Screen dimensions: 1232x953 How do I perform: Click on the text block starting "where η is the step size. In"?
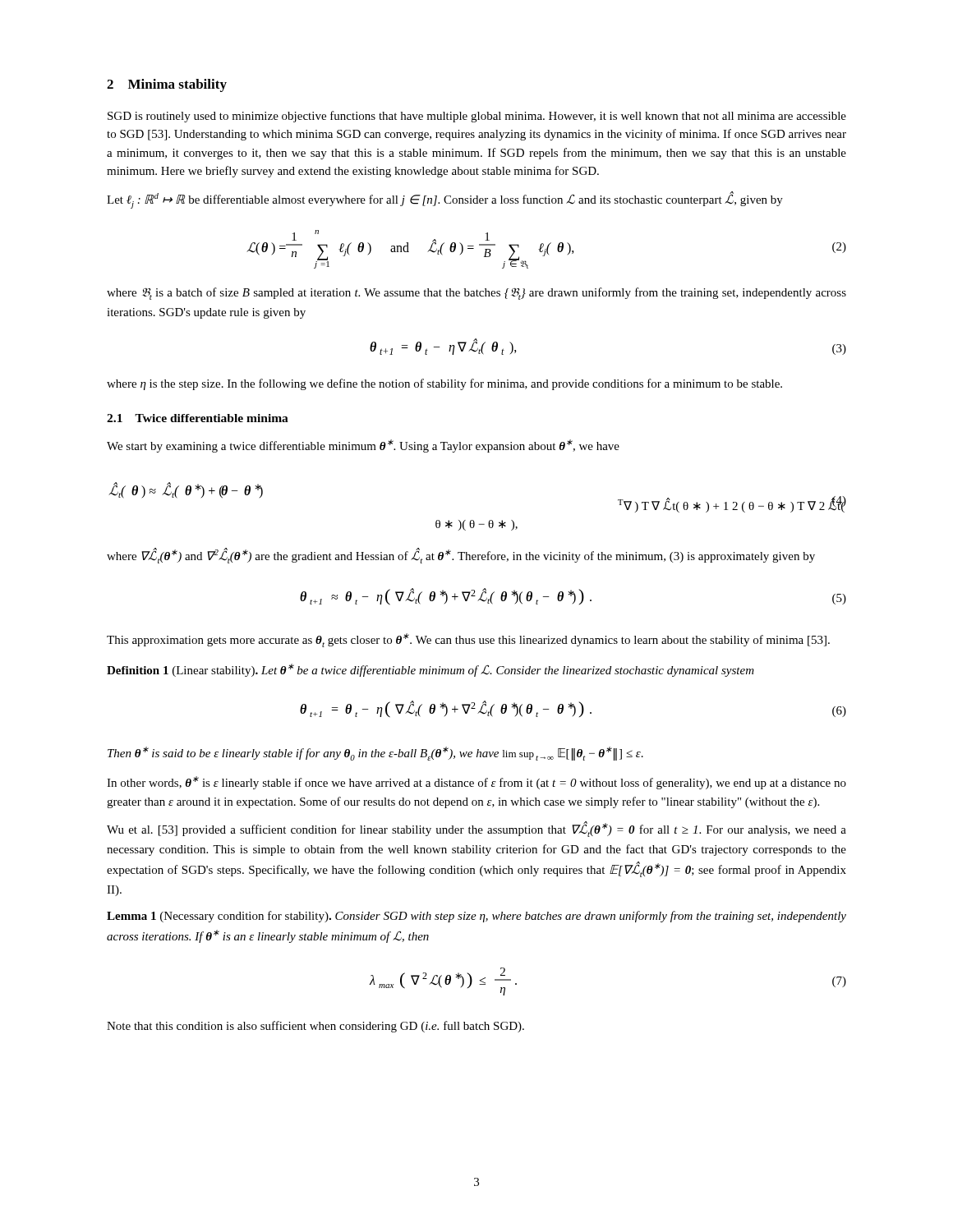pos(476,384)
